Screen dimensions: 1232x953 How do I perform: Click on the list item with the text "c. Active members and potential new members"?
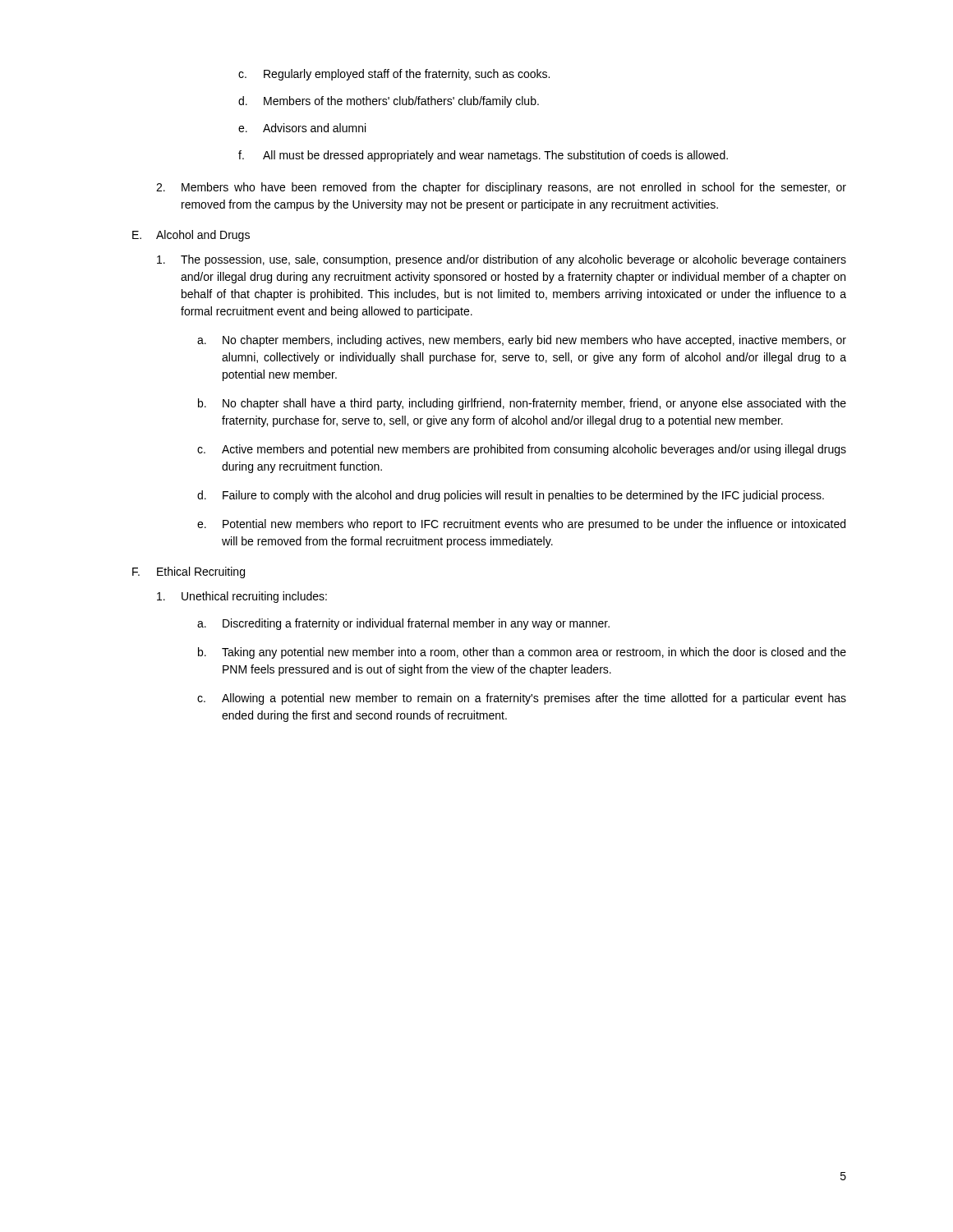click(522, 458)
